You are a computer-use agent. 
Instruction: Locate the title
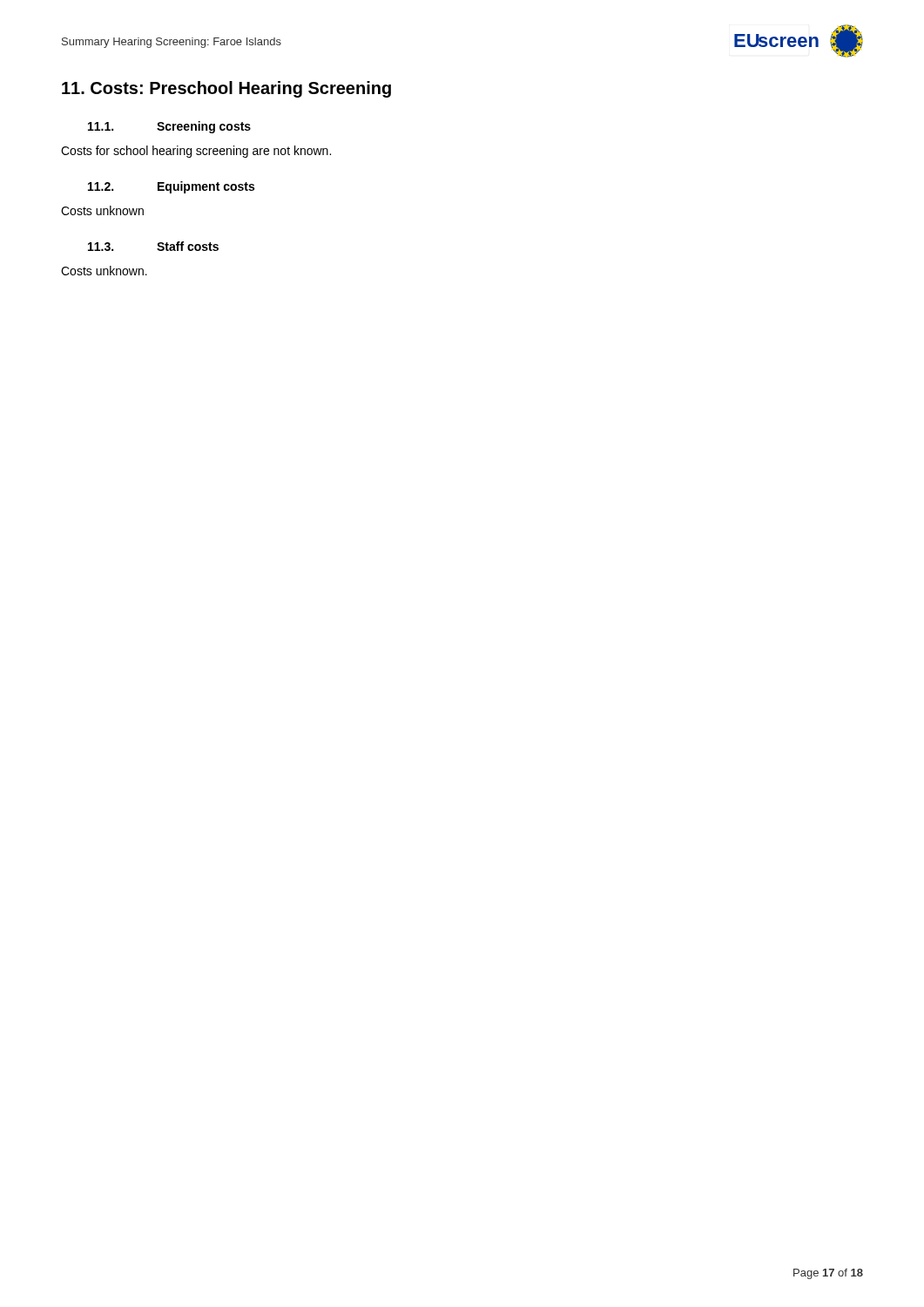pyautogui.click(x=226, y=88)
